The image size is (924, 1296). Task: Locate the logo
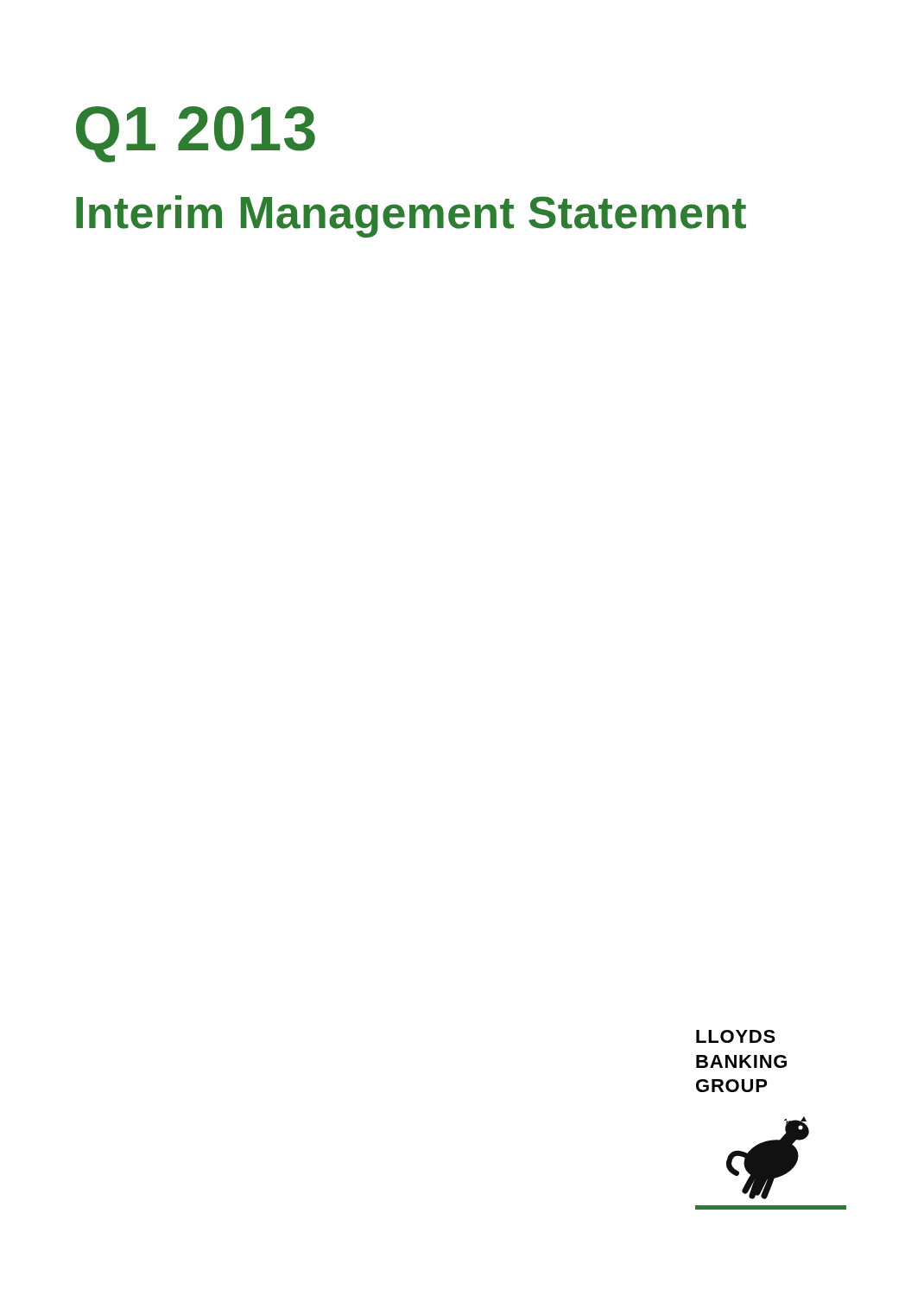tap(771, 1117)
